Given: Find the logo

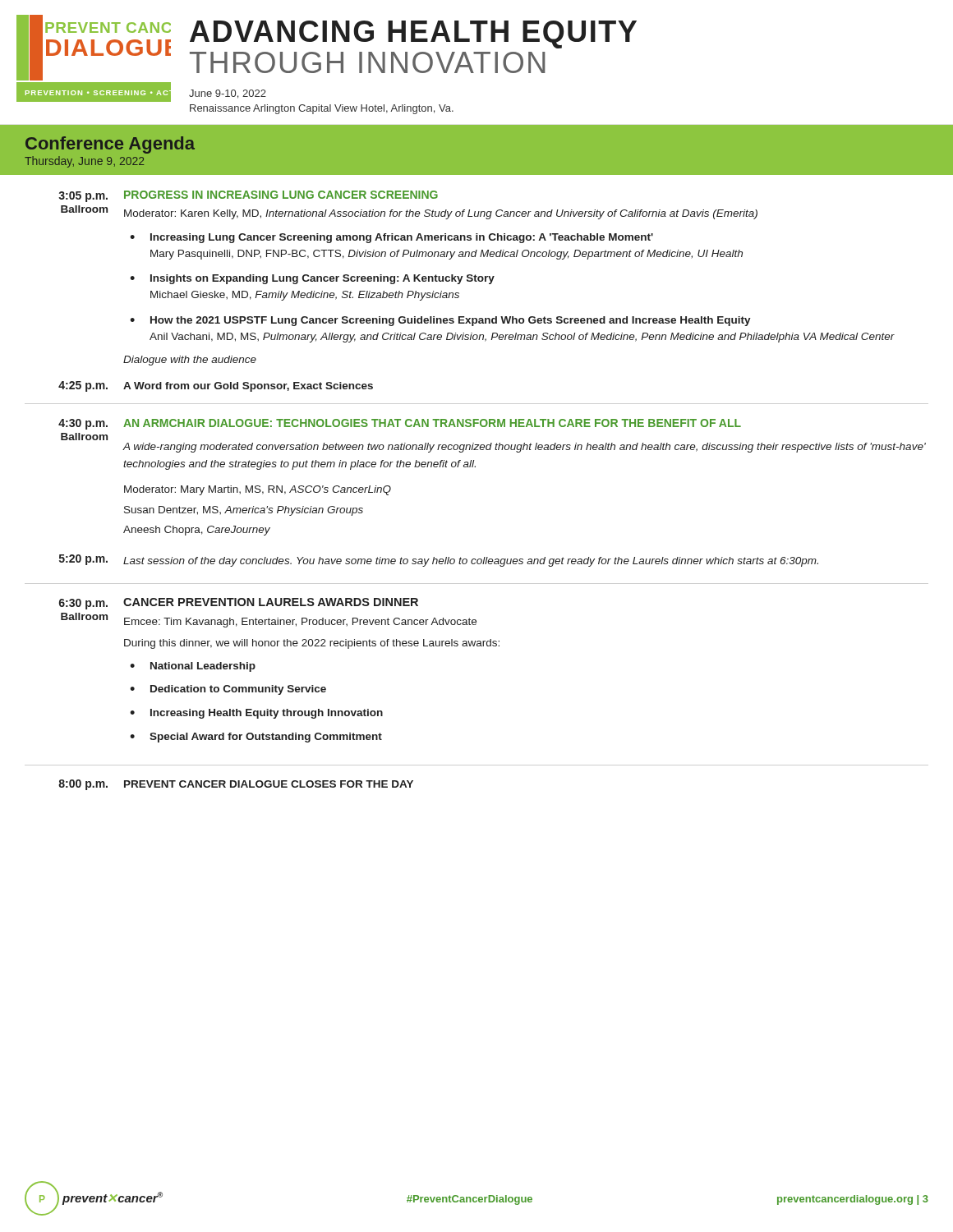Looking at the screenshot, I should pyautogui.click(x=94, y=61).
